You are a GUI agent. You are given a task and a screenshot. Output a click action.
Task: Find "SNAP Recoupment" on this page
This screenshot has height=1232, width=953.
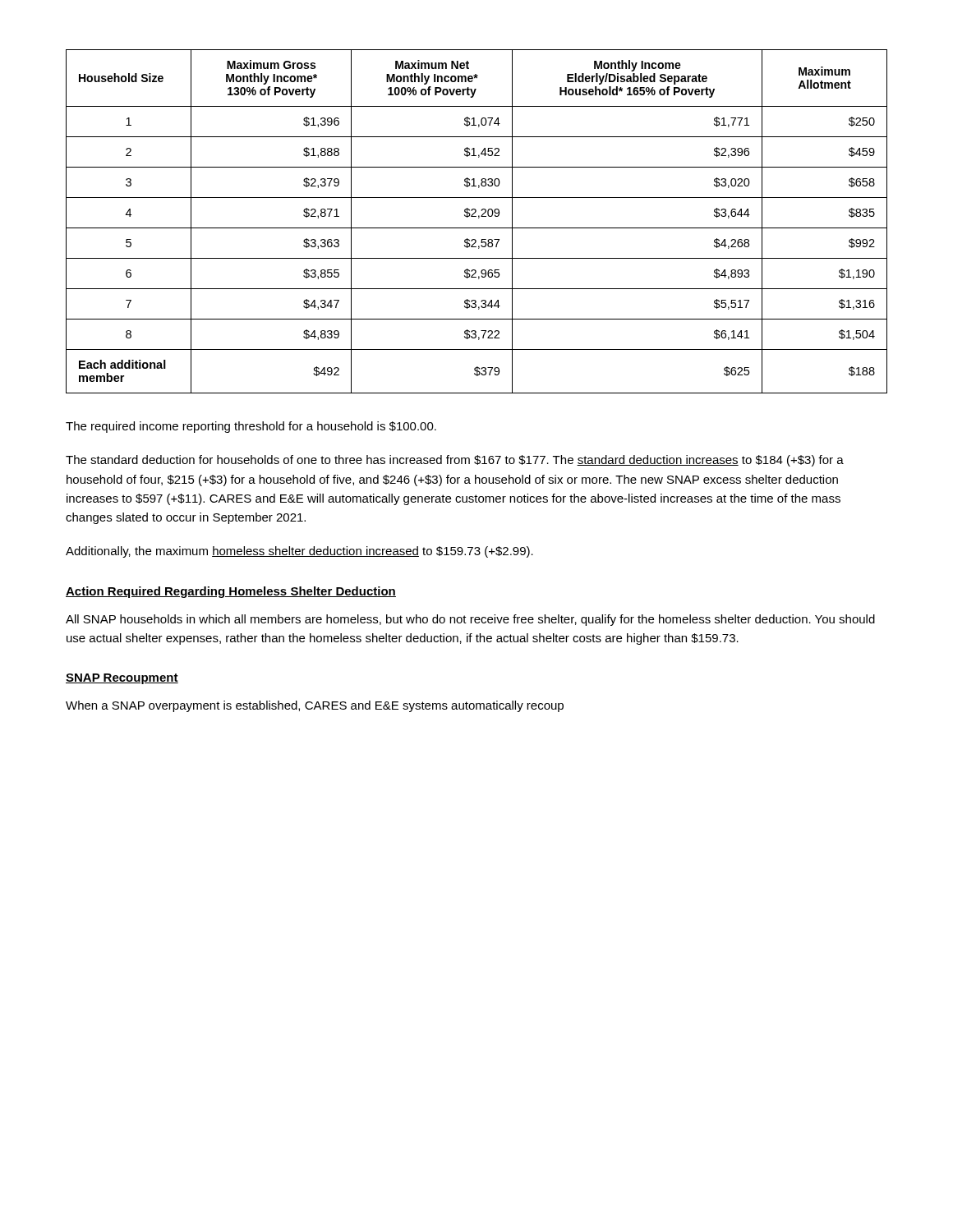coord(122,677)
